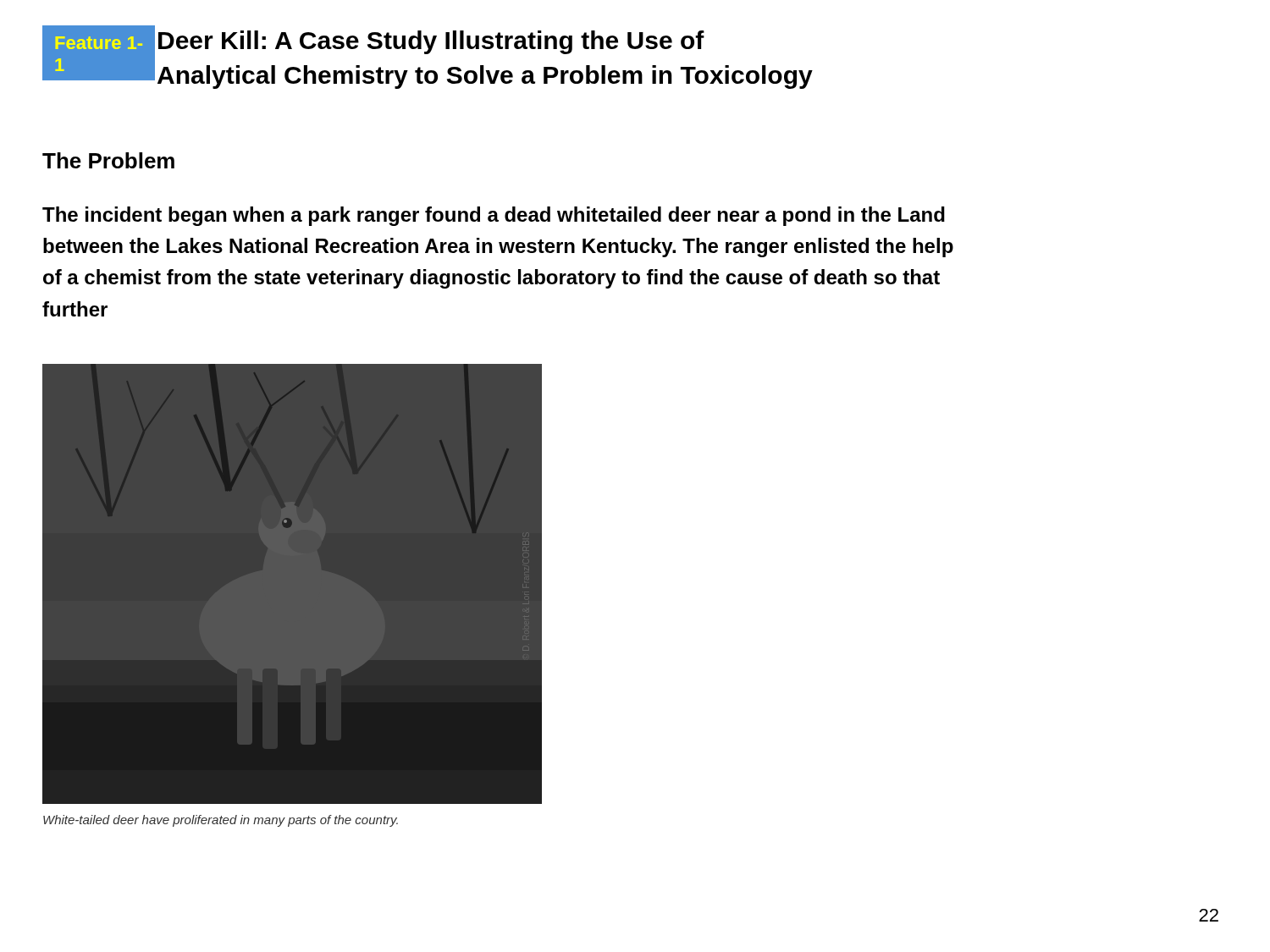Select the element starting "White-tailed deer have"
The width and height of the screenshot is (1270, 952).
(221, 820)
